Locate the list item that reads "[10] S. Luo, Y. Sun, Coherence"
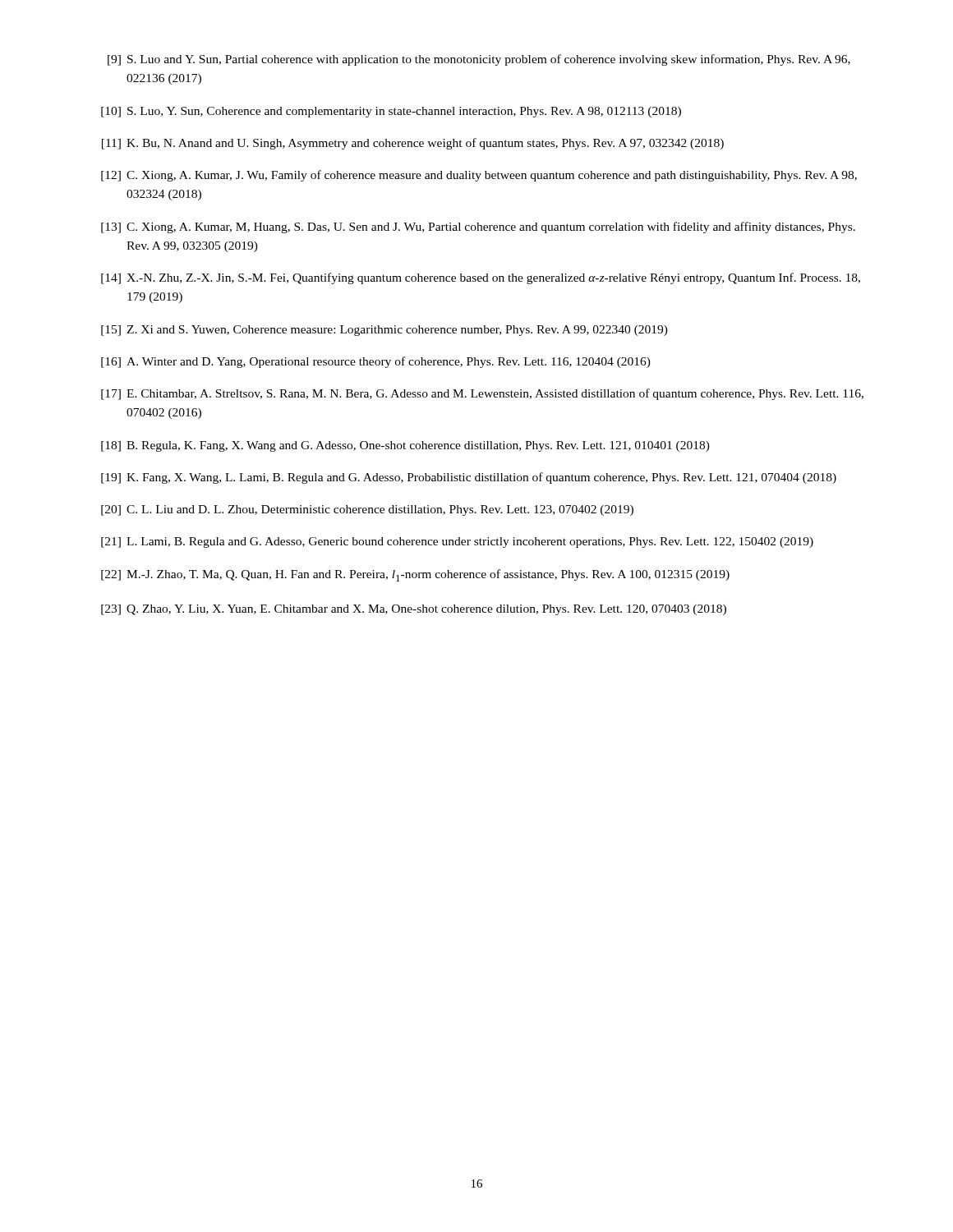This screenshot has height=1232, width=953. pyautogui.click(x=476, y=110)
